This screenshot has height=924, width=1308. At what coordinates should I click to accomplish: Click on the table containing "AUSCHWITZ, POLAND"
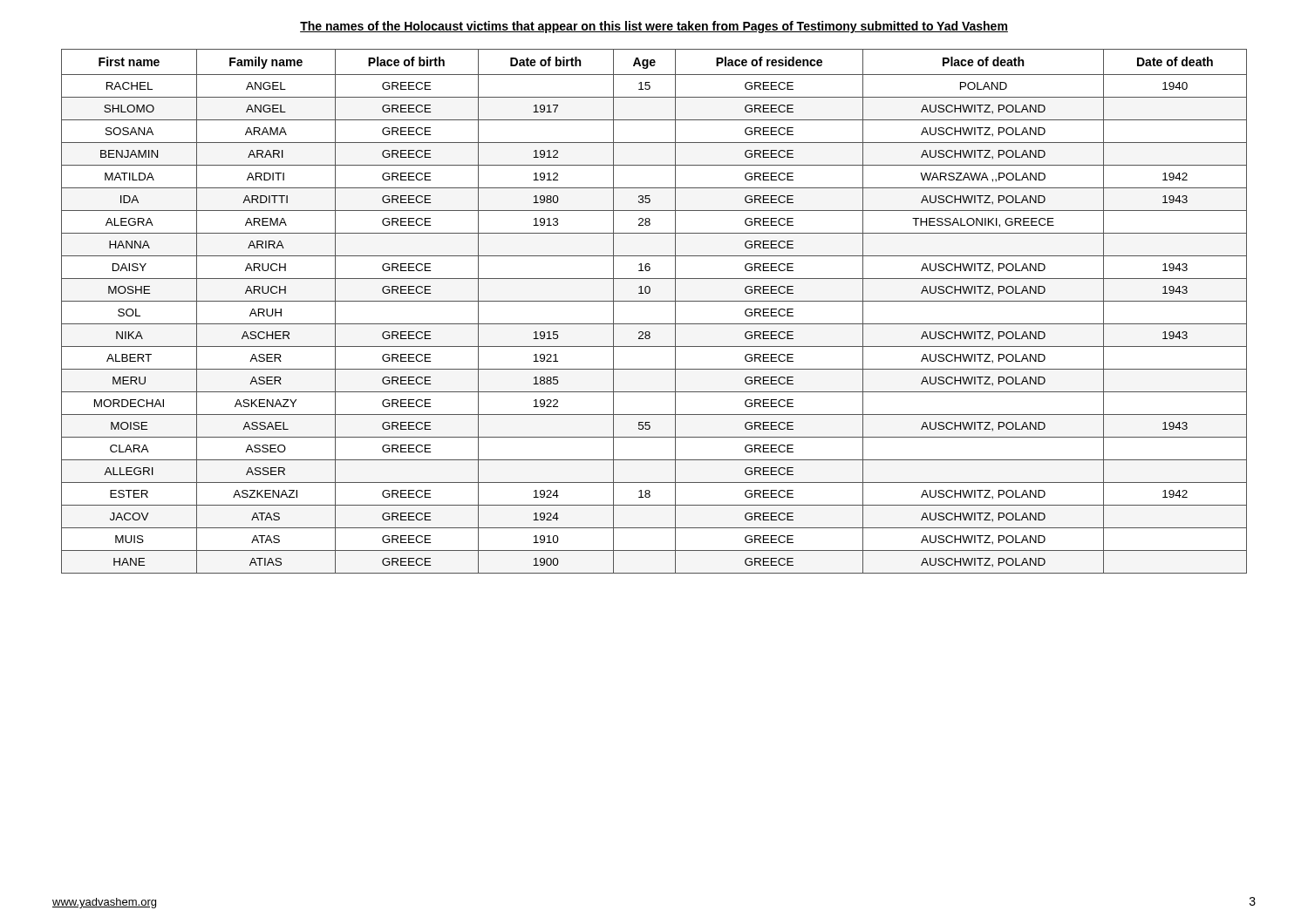(654, 311)
